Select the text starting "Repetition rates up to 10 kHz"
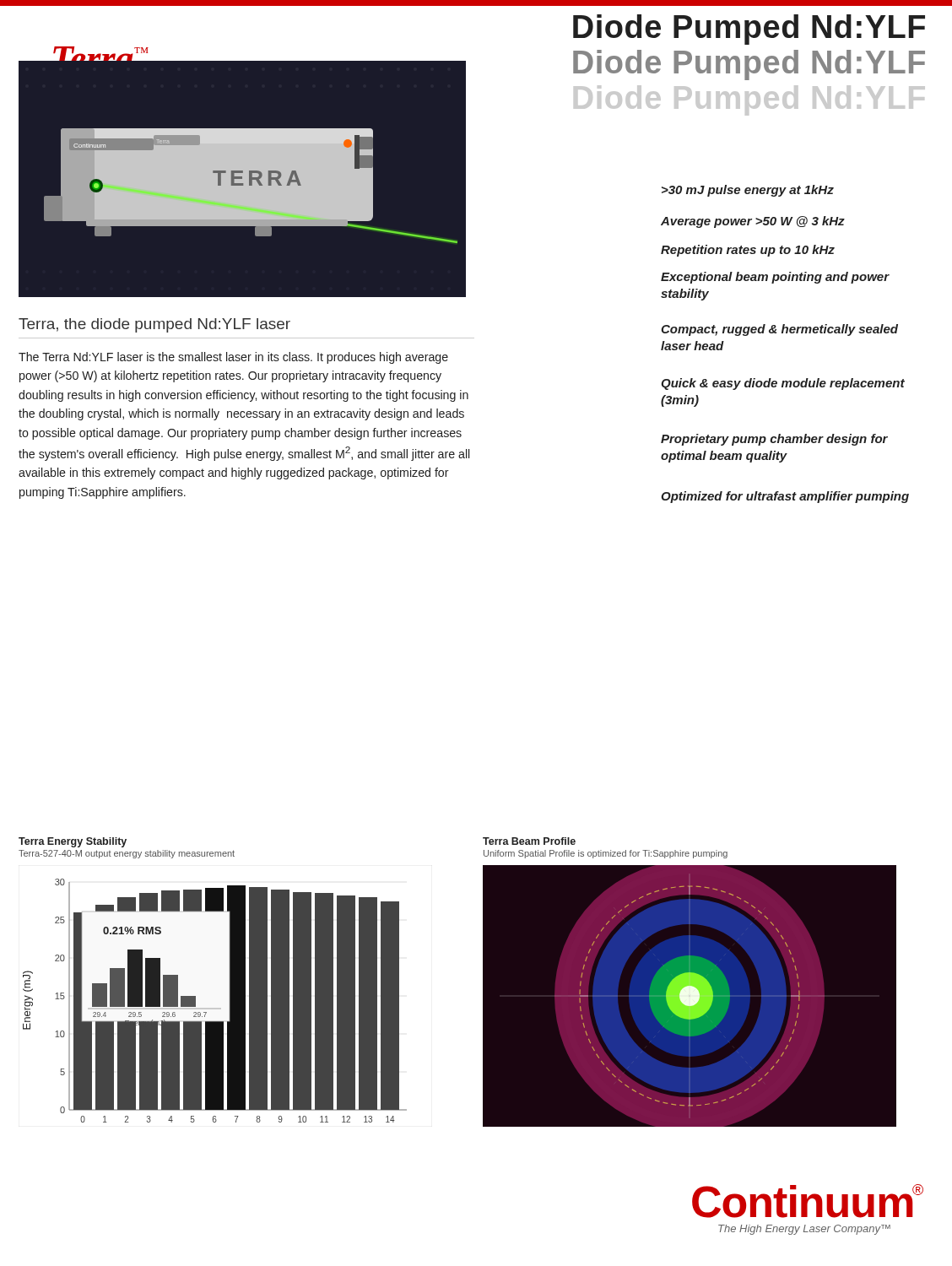The width and height of the screenshot is (952, 1266). pos(748,249)
